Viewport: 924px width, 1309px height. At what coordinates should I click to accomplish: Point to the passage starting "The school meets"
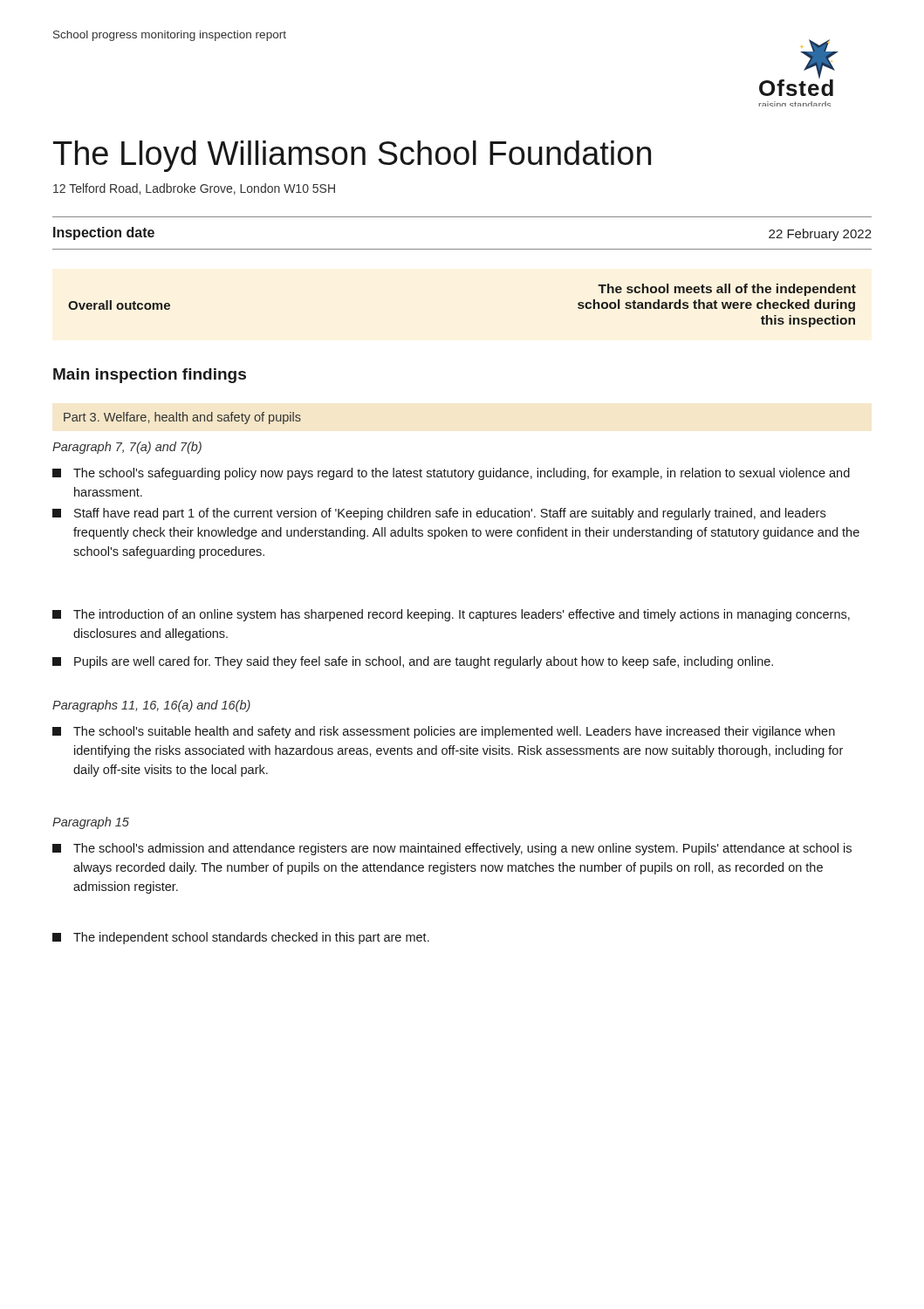pos(717,305)
